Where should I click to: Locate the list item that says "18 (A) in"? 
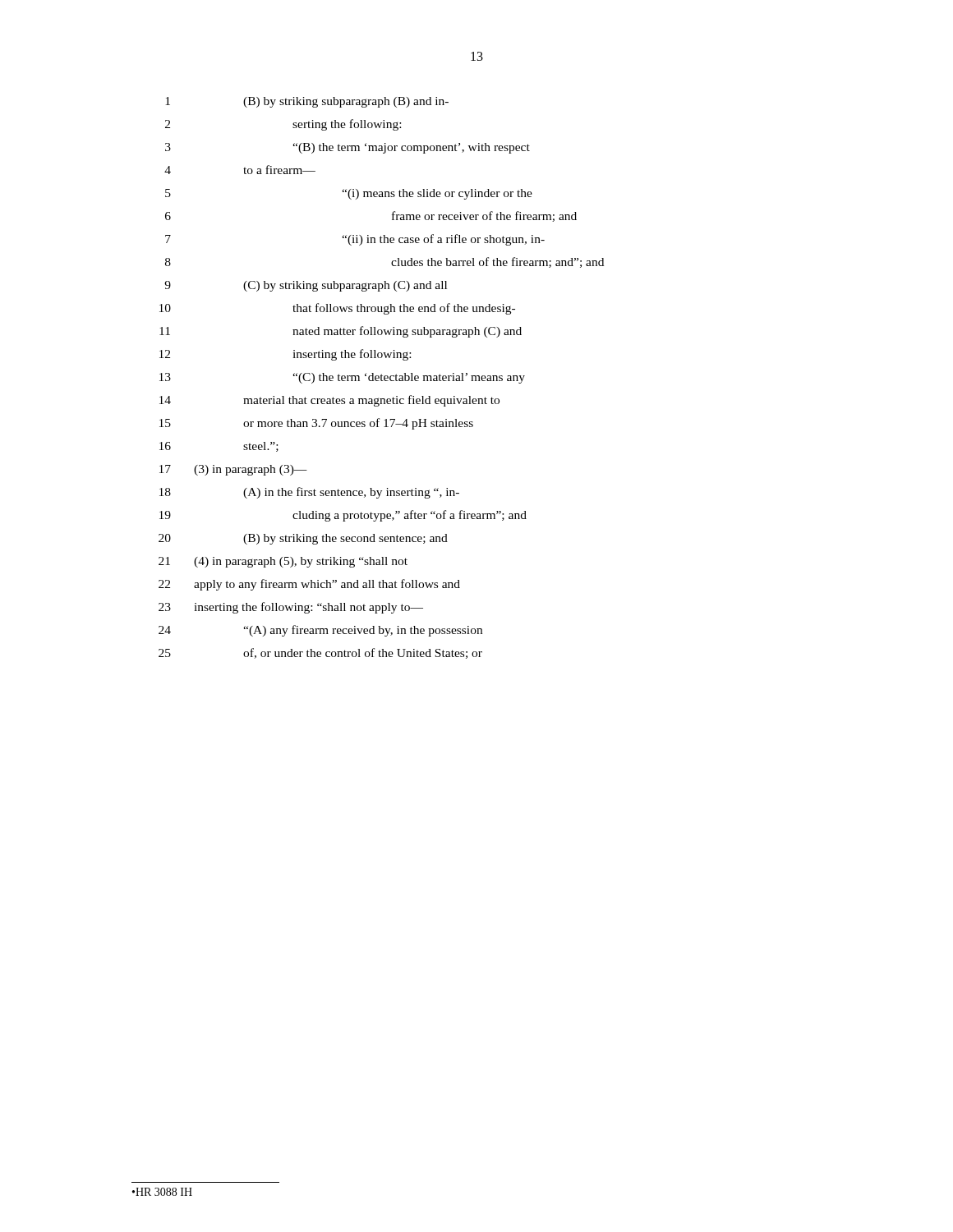(309, 493)
